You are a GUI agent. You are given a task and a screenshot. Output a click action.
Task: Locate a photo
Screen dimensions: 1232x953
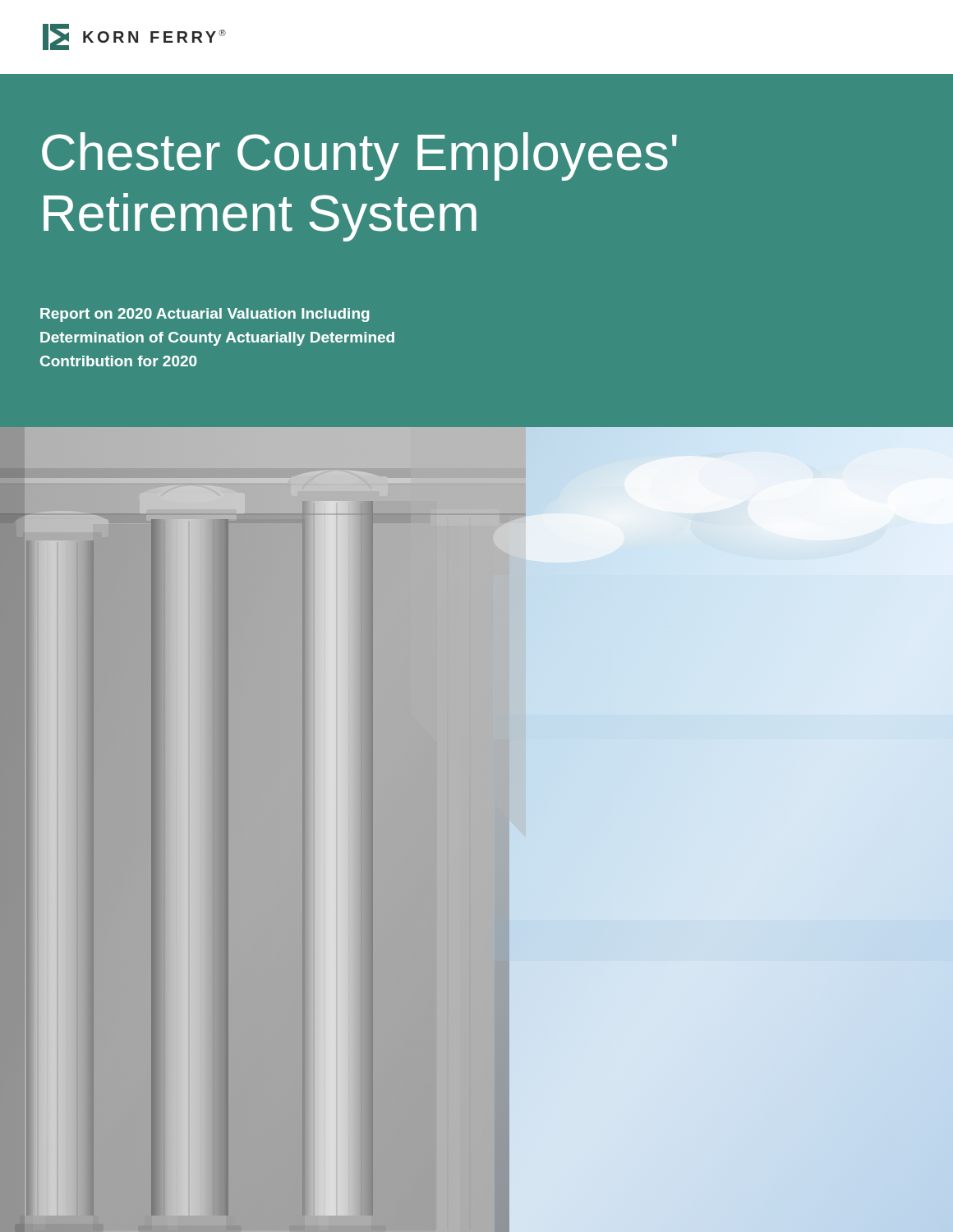[476, 830]
